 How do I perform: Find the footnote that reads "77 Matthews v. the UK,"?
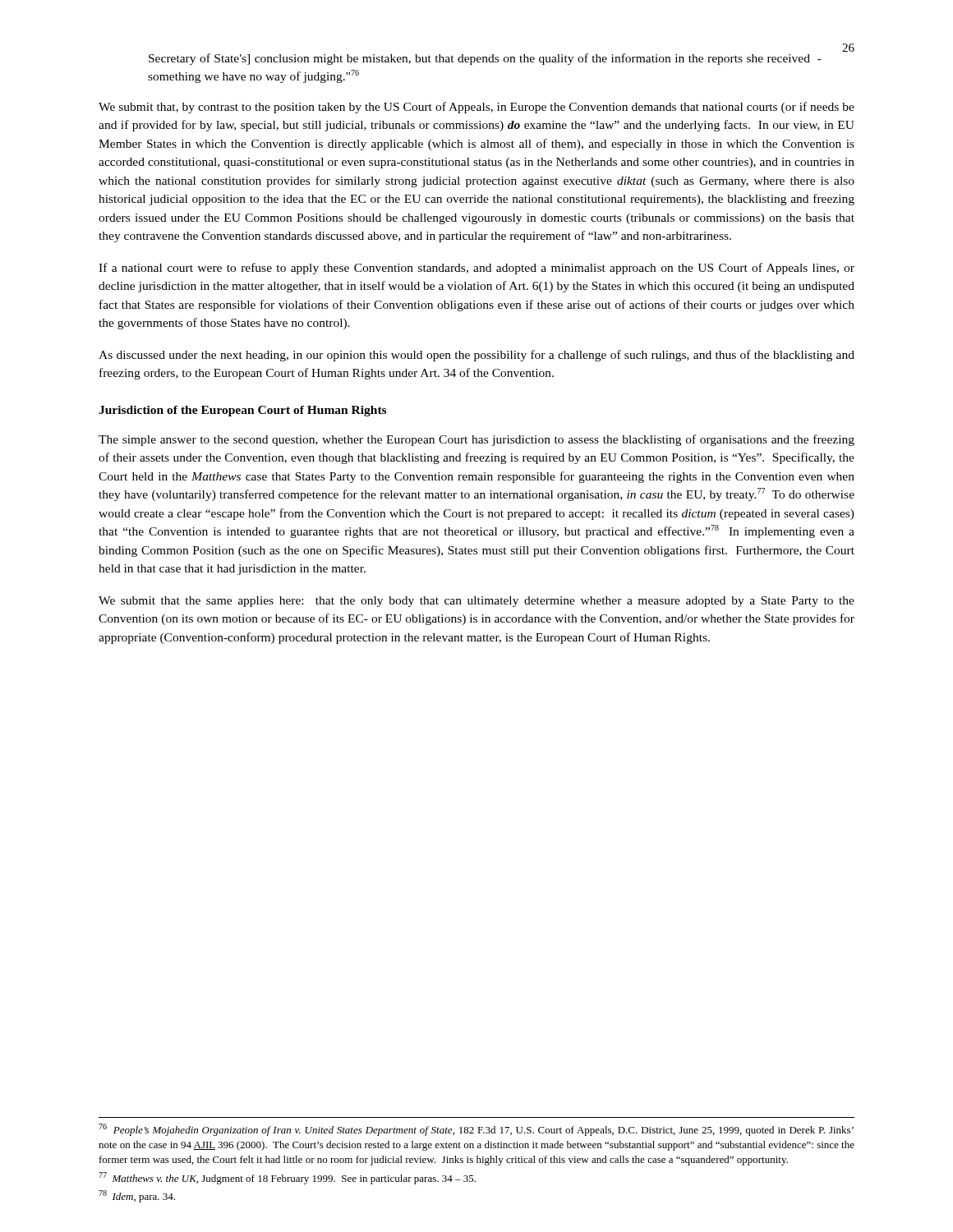tap(288, 1177)
